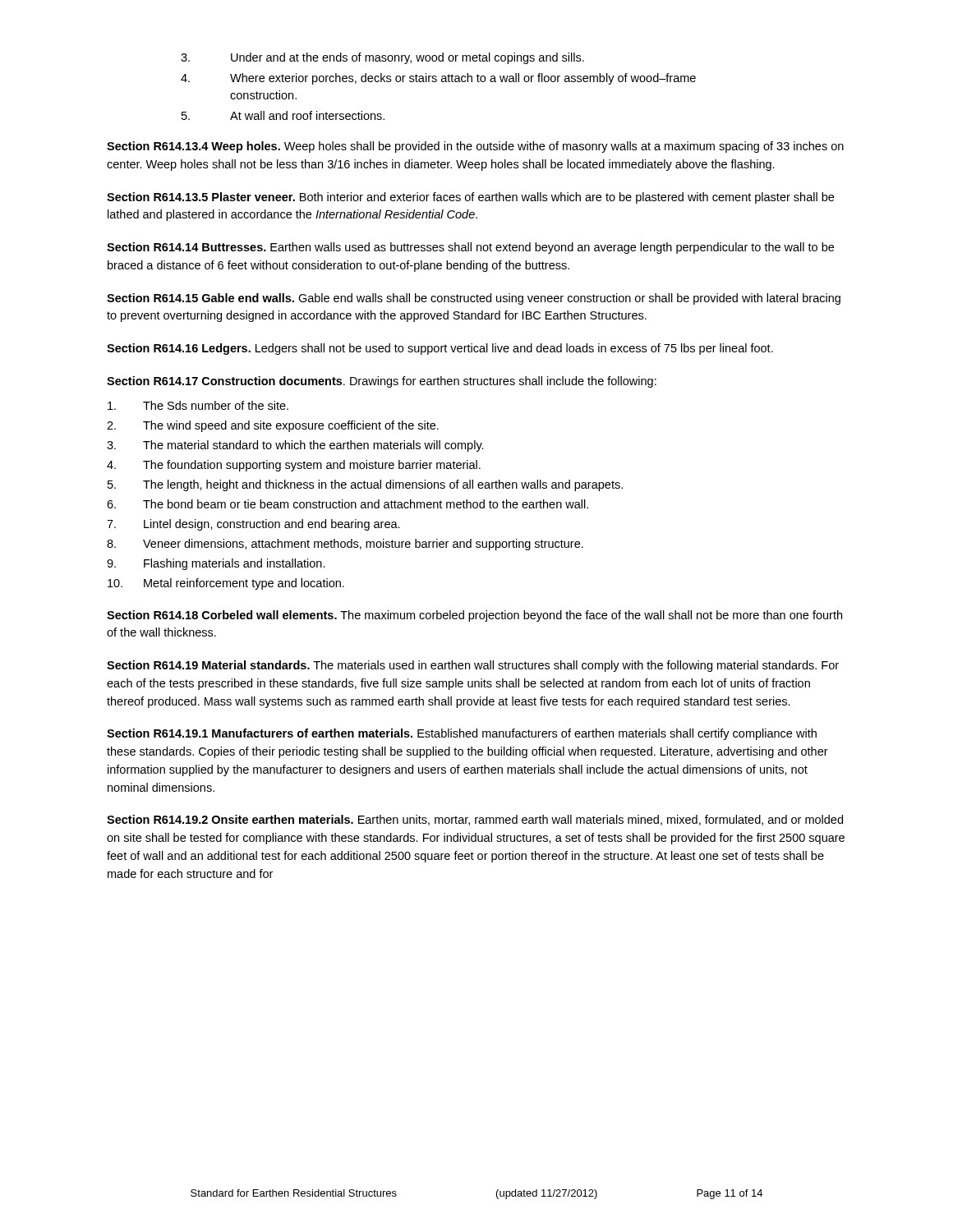
Task: Locate the region starting "6. The bond beam or tie beam"
Action: pos(476,504)
